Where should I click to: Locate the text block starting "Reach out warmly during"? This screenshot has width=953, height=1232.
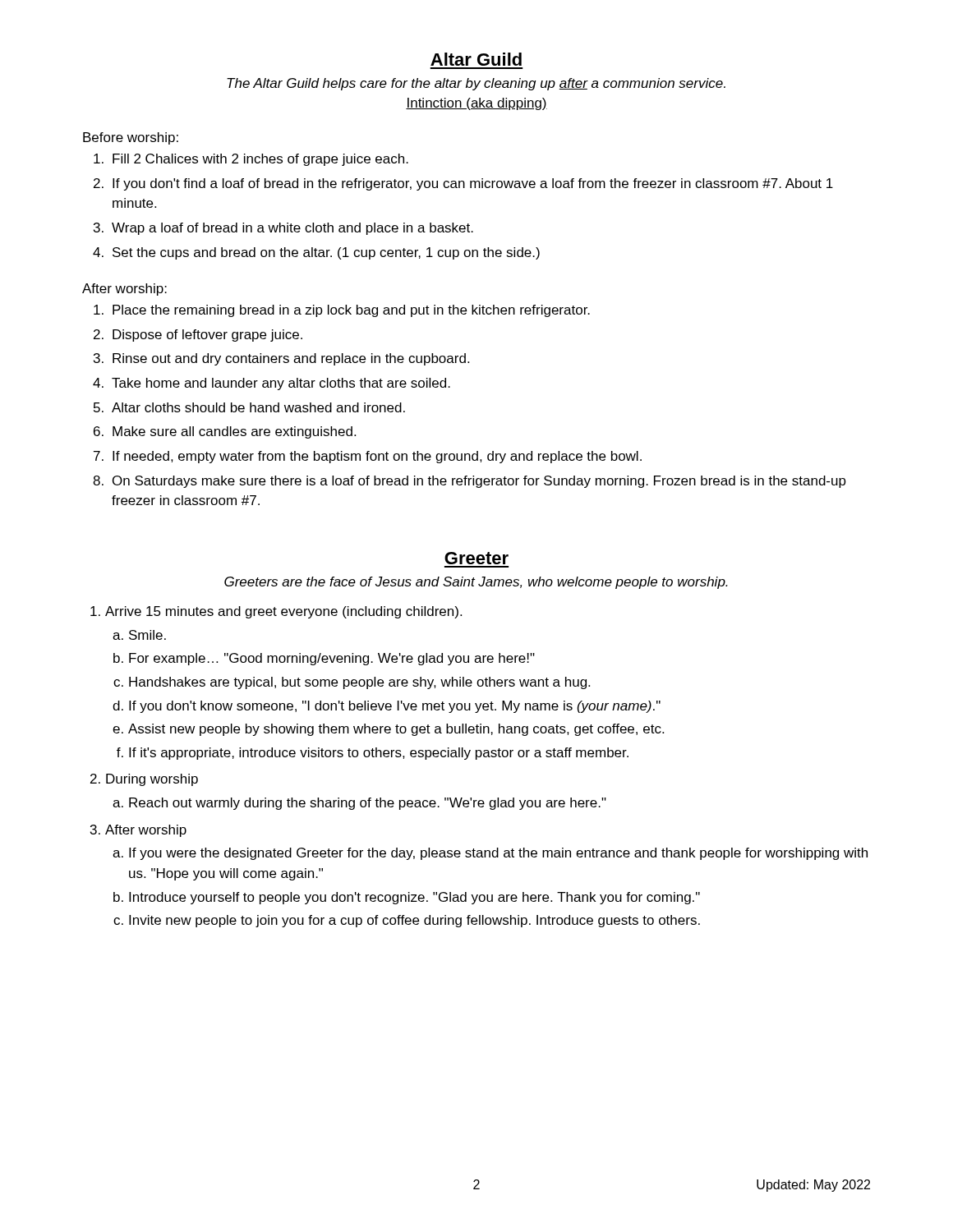pos(367,803)
